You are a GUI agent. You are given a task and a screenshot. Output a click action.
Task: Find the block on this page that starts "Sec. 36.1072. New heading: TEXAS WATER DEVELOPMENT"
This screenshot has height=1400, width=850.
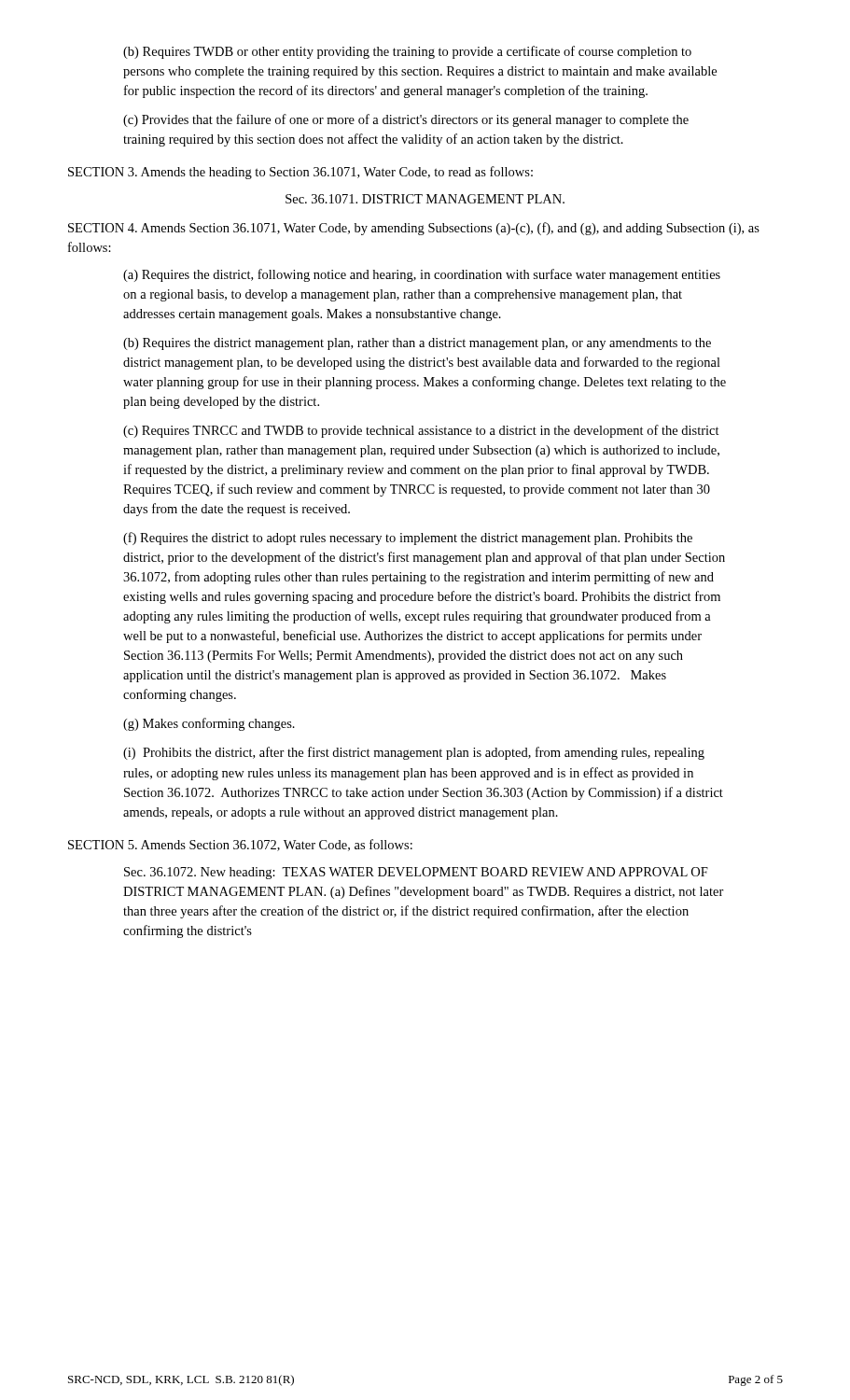(x=423, y=901)
